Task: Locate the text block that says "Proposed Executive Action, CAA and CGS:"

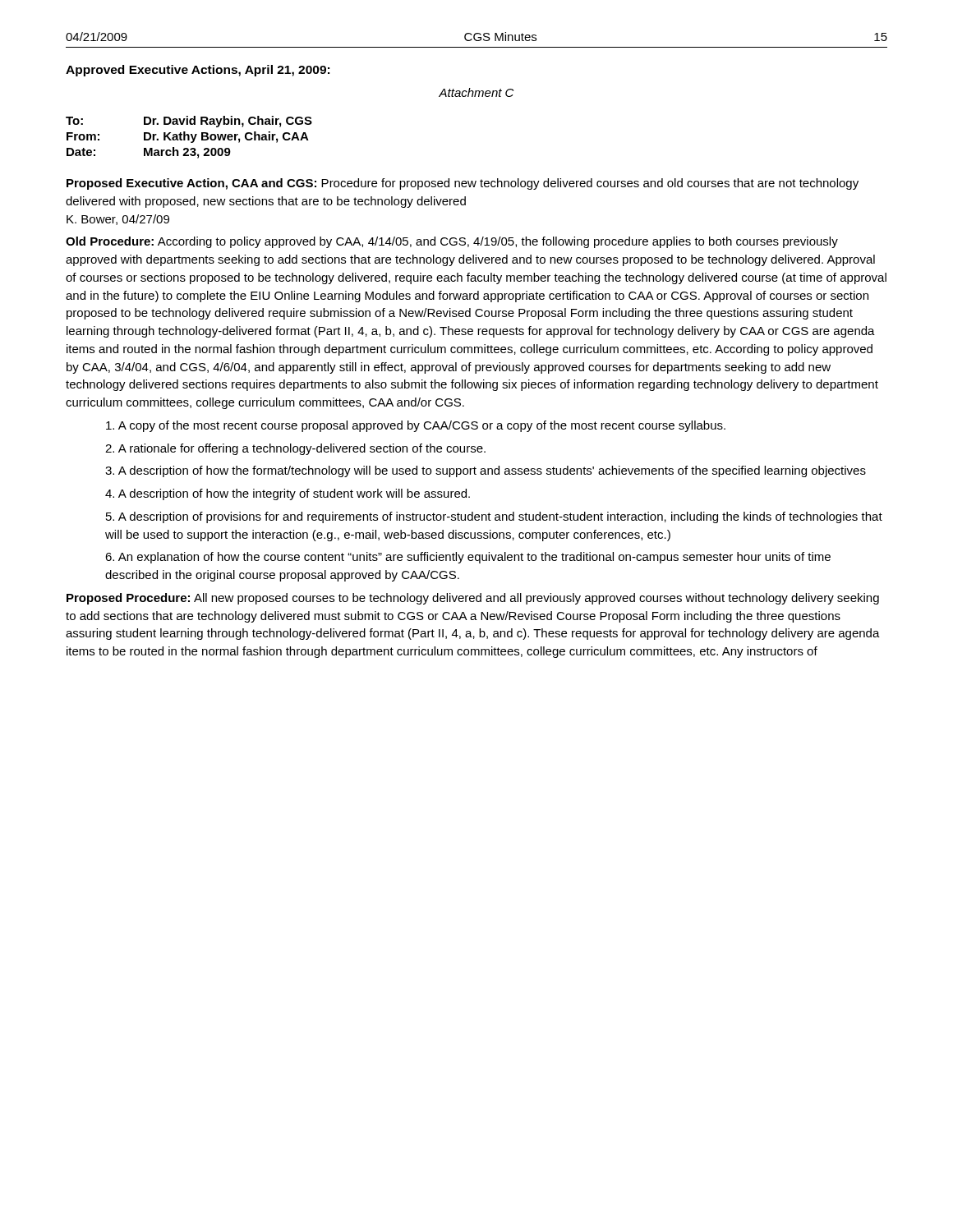Action: (462, 201)
